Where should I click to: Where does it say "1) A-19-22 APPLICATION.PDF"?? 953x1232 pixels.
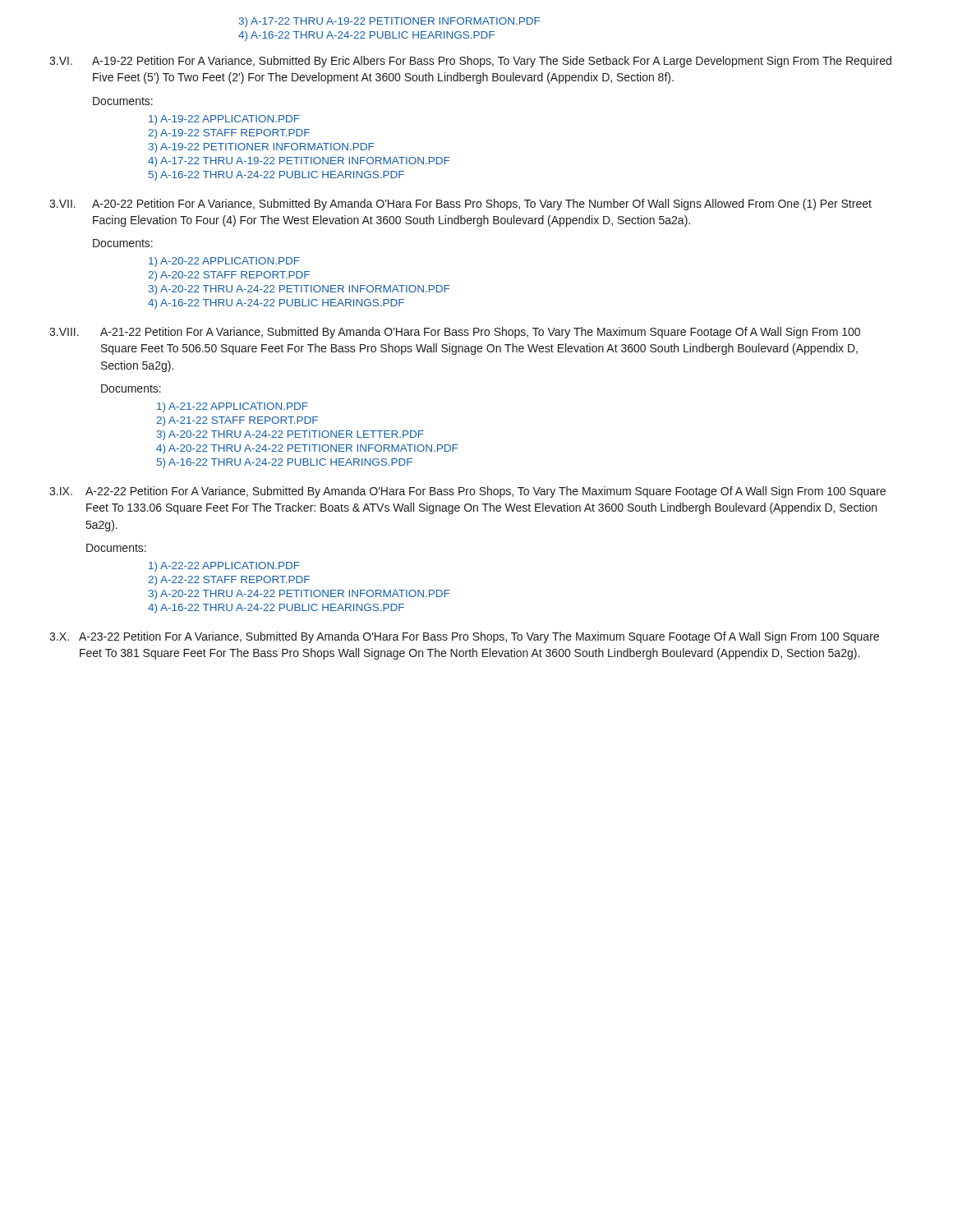pos(224,120)
